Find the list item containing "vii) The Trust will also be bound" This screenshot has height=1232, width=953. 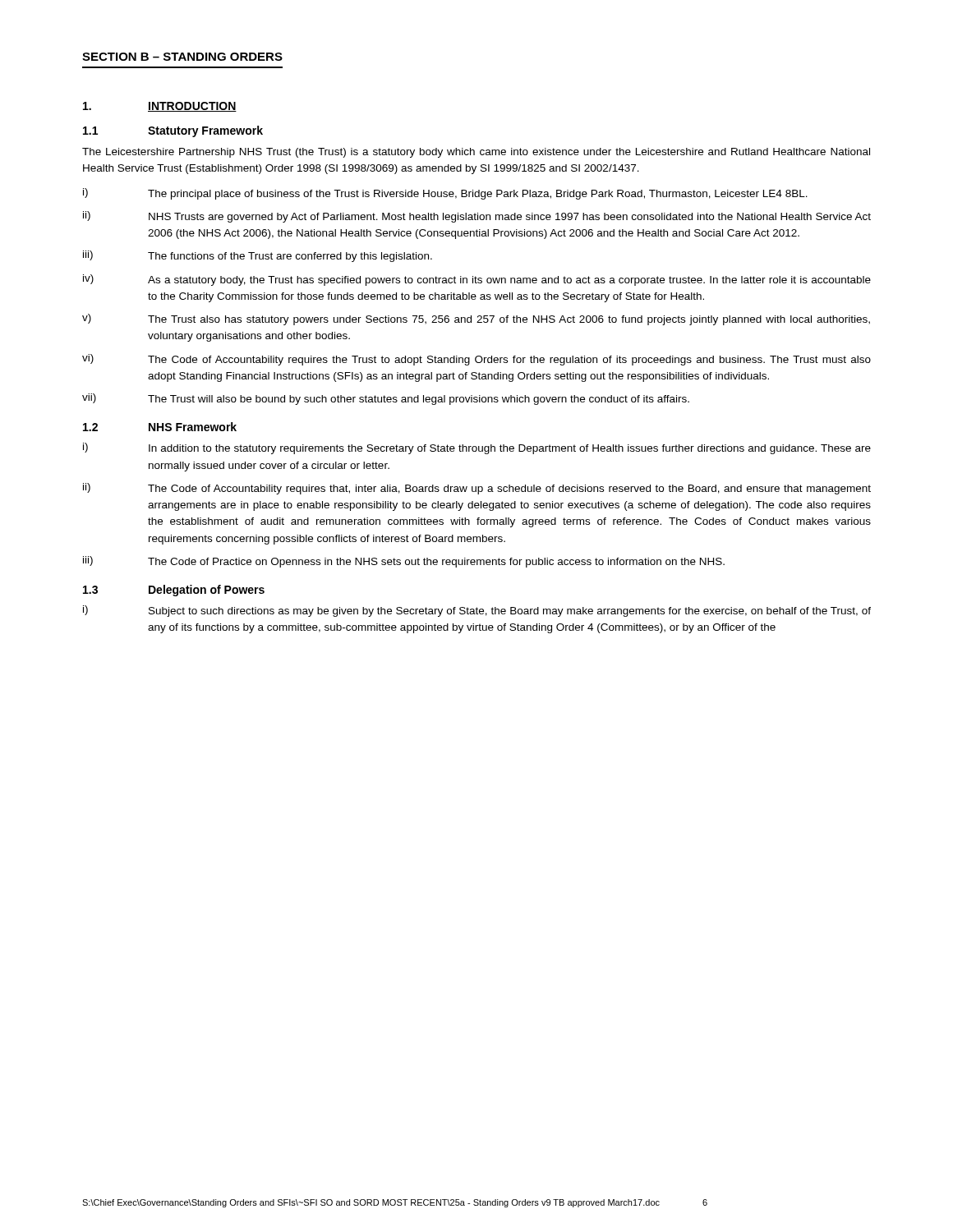point(476,399)
